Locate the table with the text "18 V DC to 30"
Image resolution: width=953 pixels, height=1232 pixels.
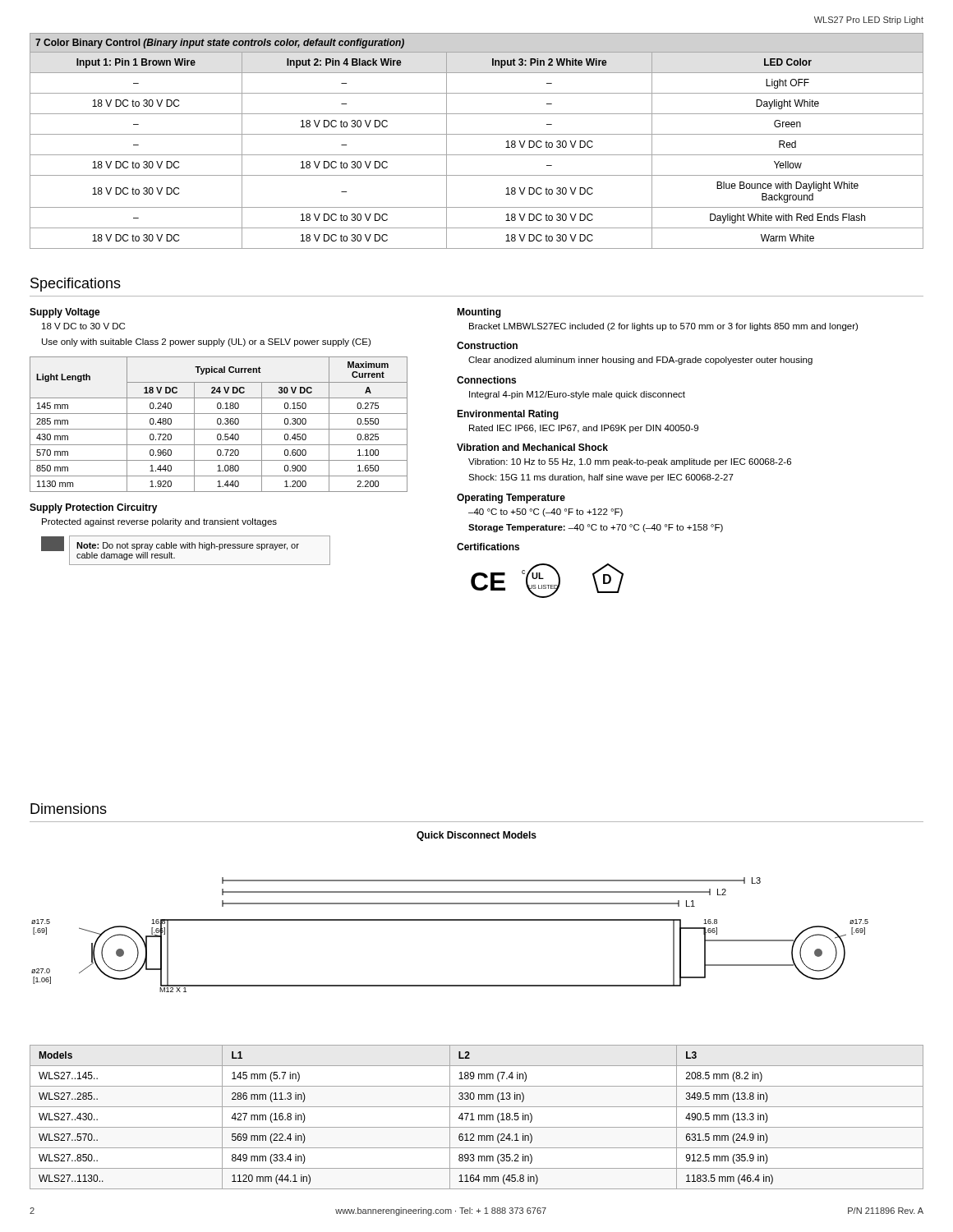[476, 141]
